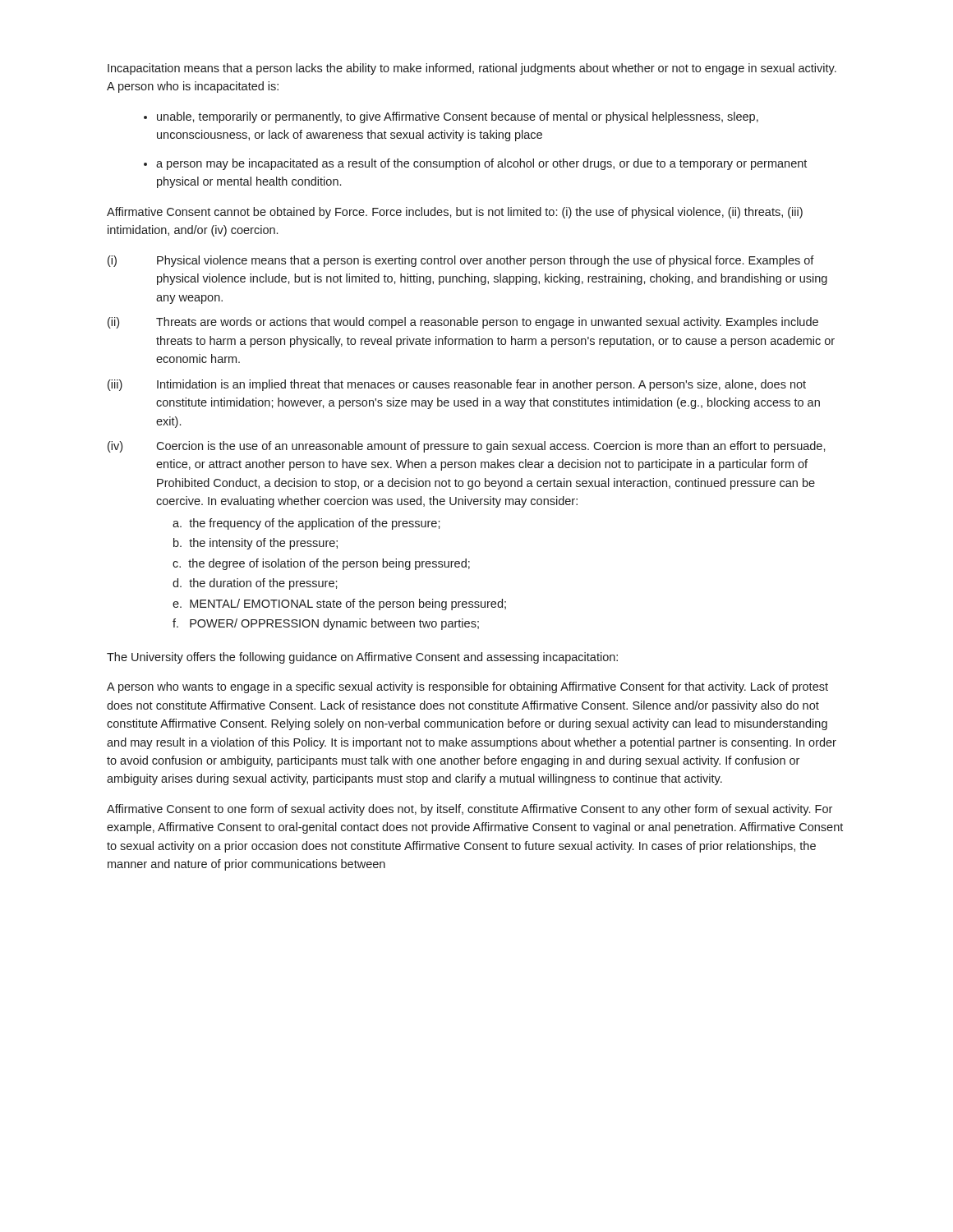Click on the passage starting "a person may be incapacitated"
The width and height of the screenshot is (953, 1232).
pos(482,173)
